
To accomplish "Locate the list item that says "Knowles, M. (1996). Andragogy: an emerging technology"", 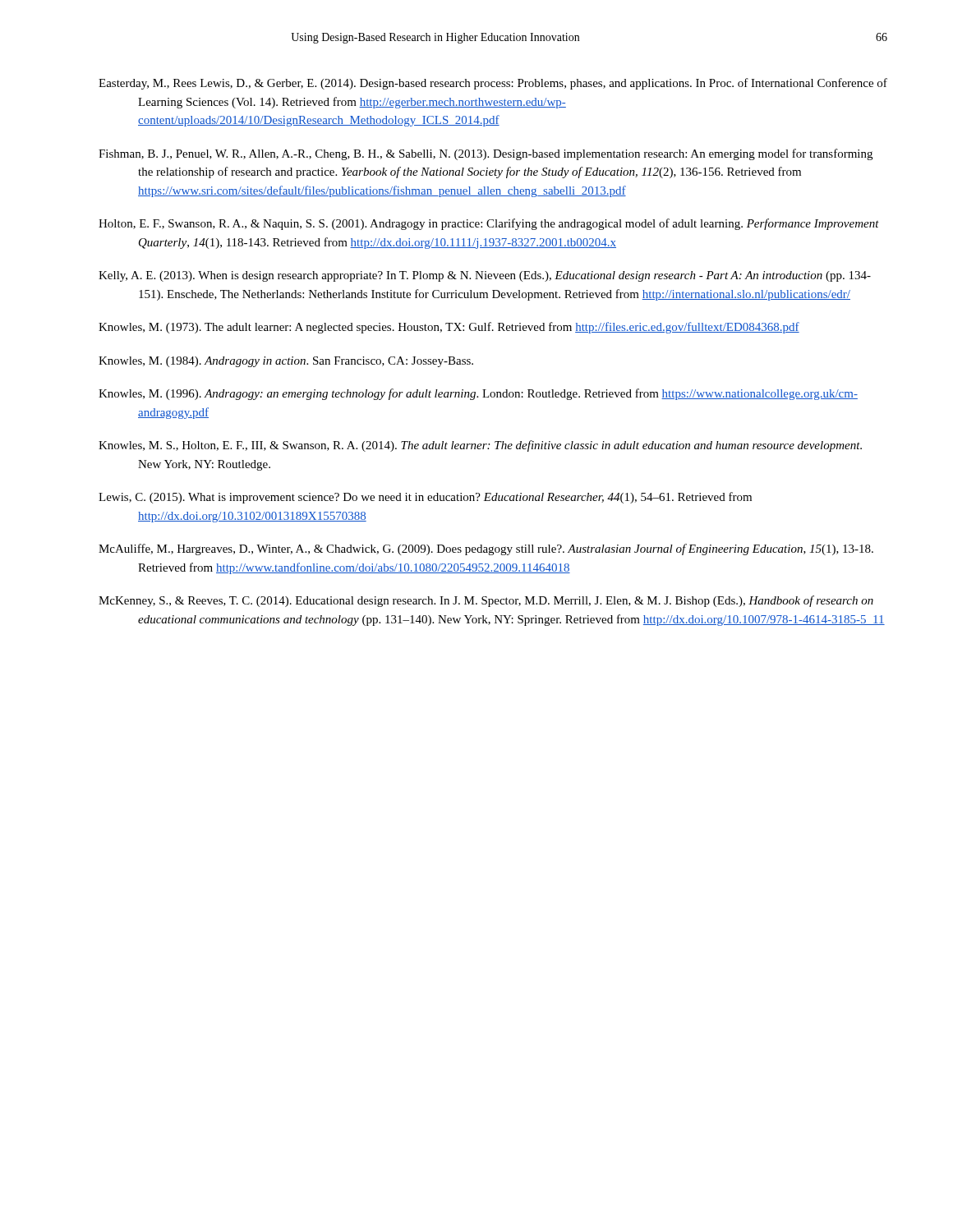I will [x=478, y=403].
